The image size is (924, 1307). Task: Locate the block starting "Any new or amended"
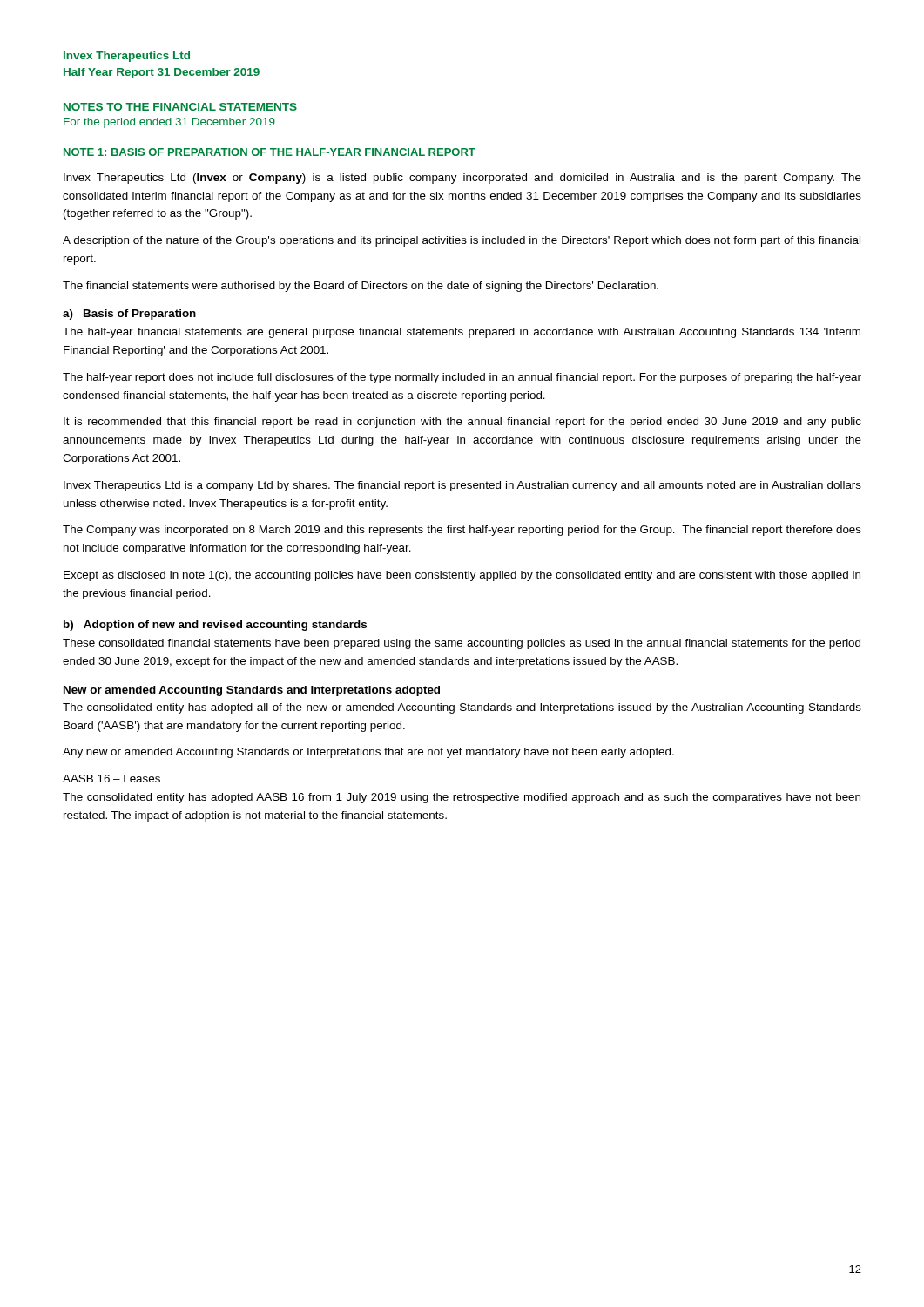[x=369, y=752]
